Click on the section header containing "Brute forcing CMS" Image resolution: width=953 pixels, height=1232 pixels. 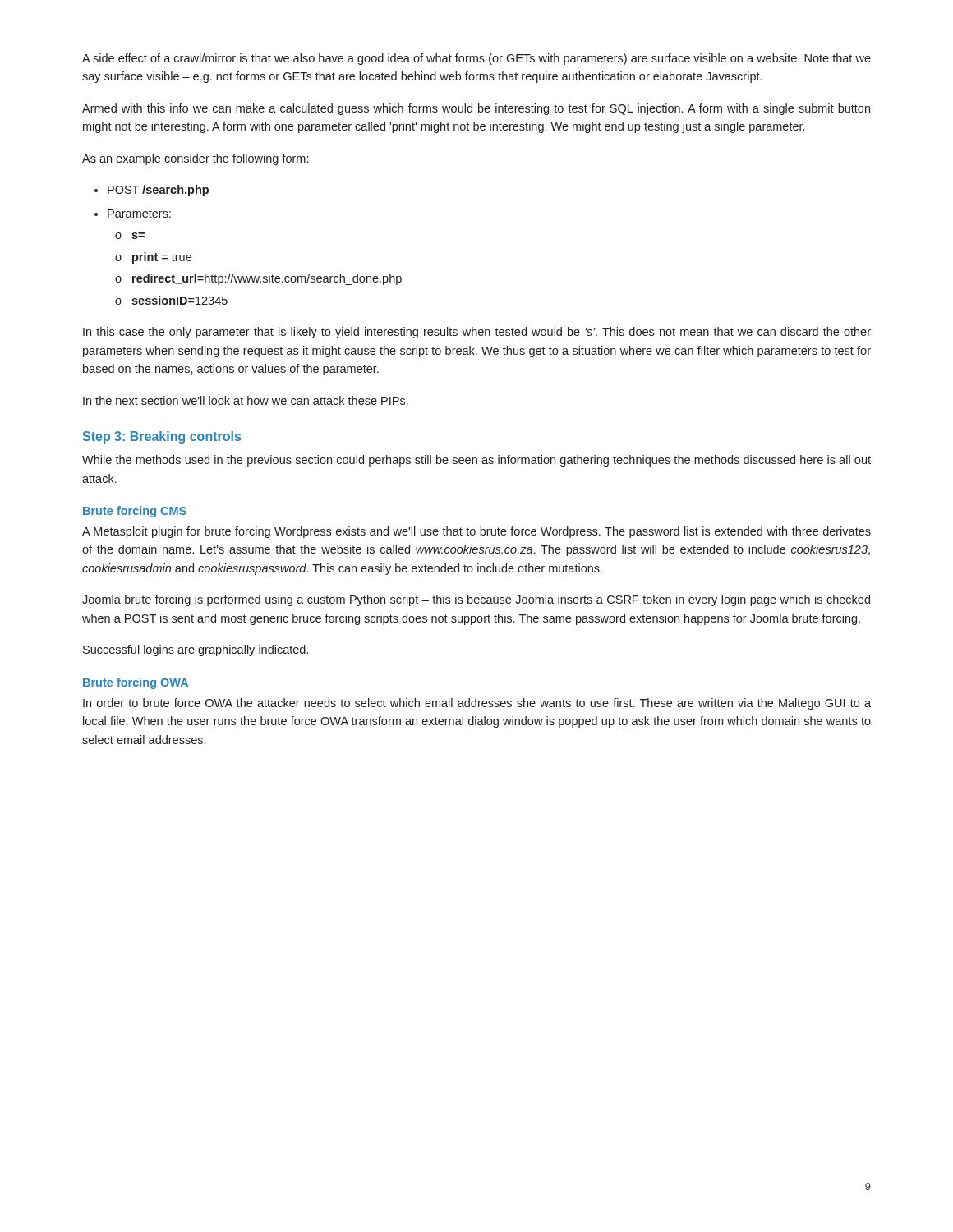coord(135,512)
